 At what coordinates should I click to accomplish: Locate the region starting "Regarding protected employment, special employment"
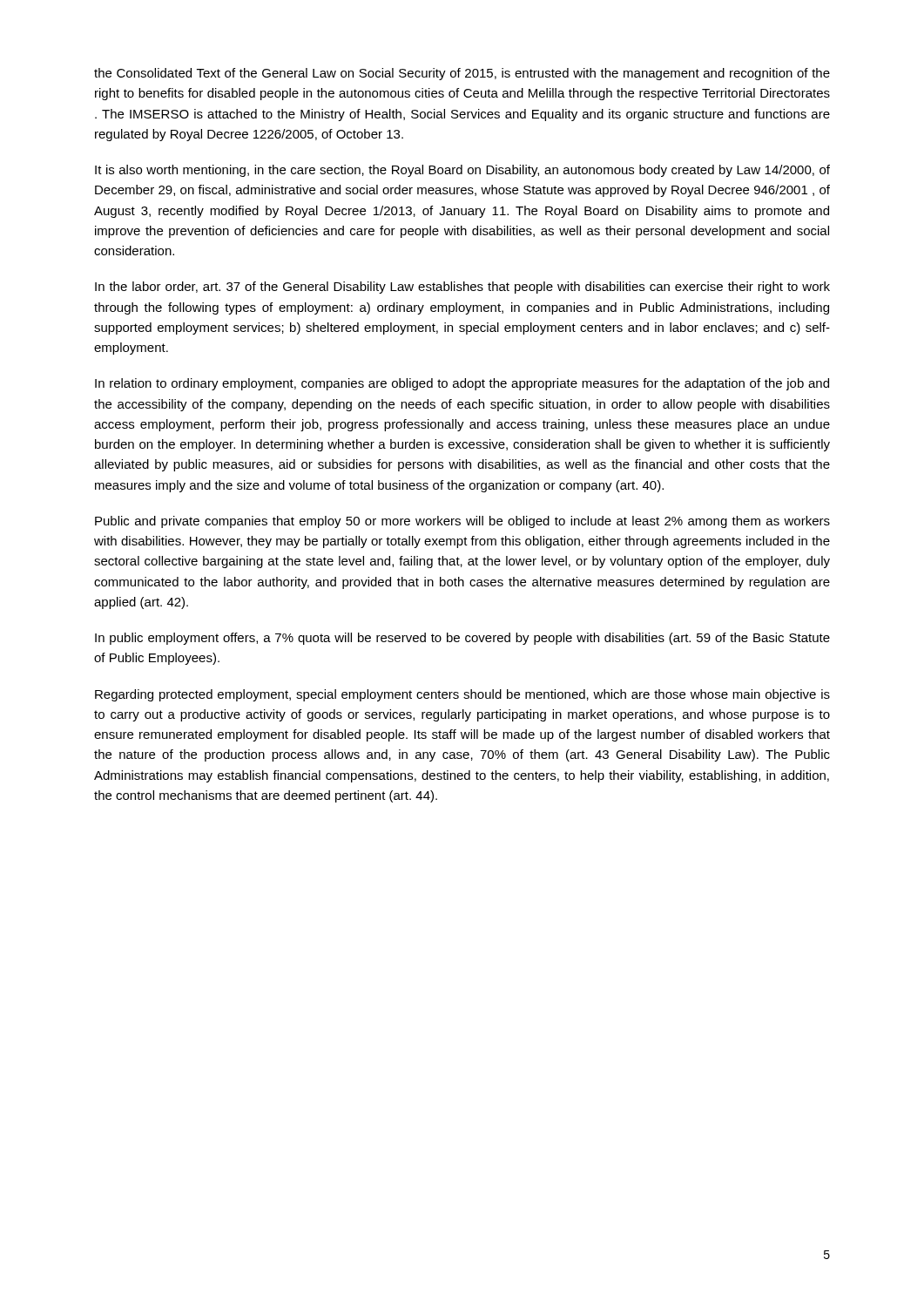click(462, 744)
